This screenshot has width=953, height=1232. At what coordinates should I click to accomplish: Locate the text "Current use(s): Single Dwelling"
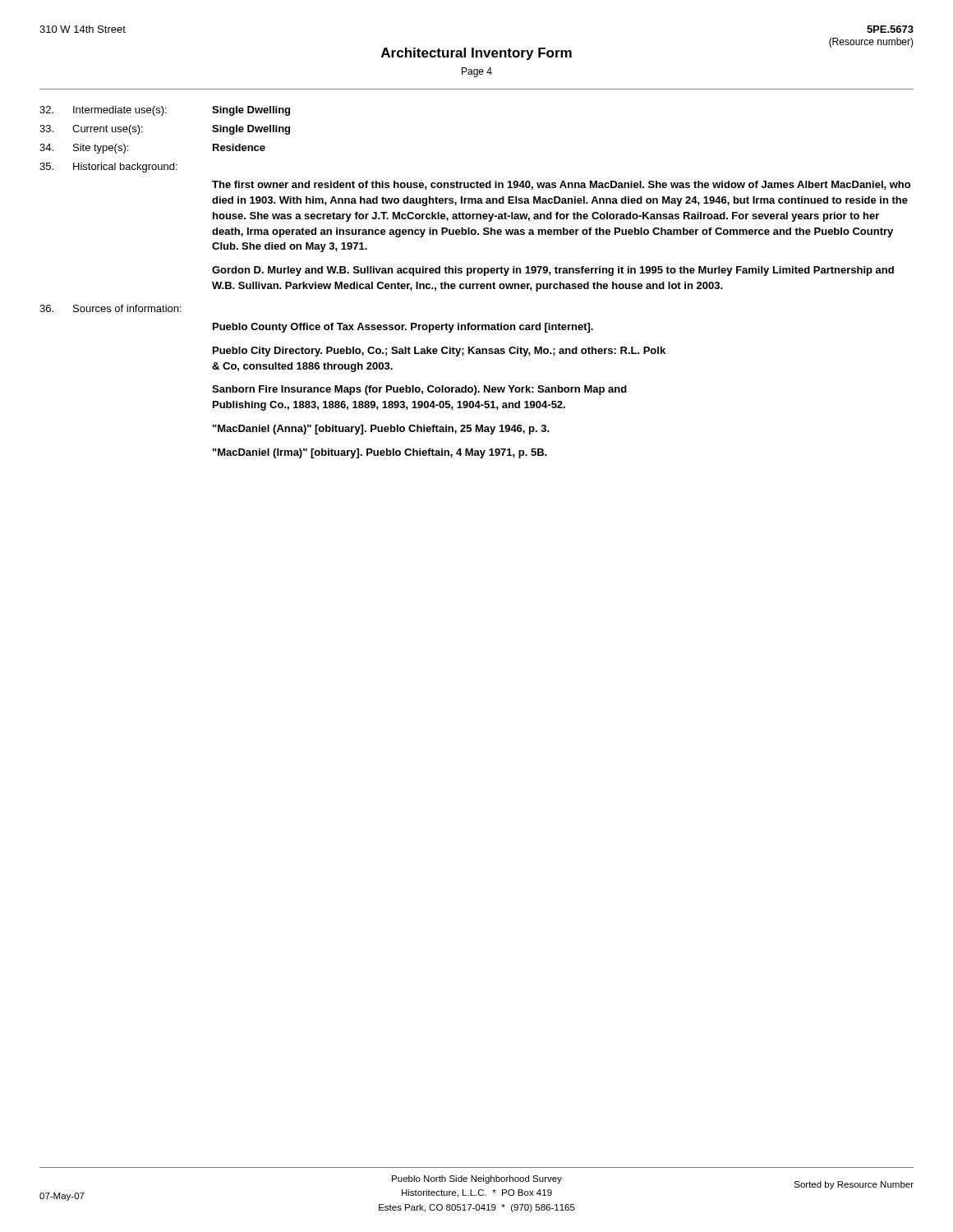click(x=106, y=129)
